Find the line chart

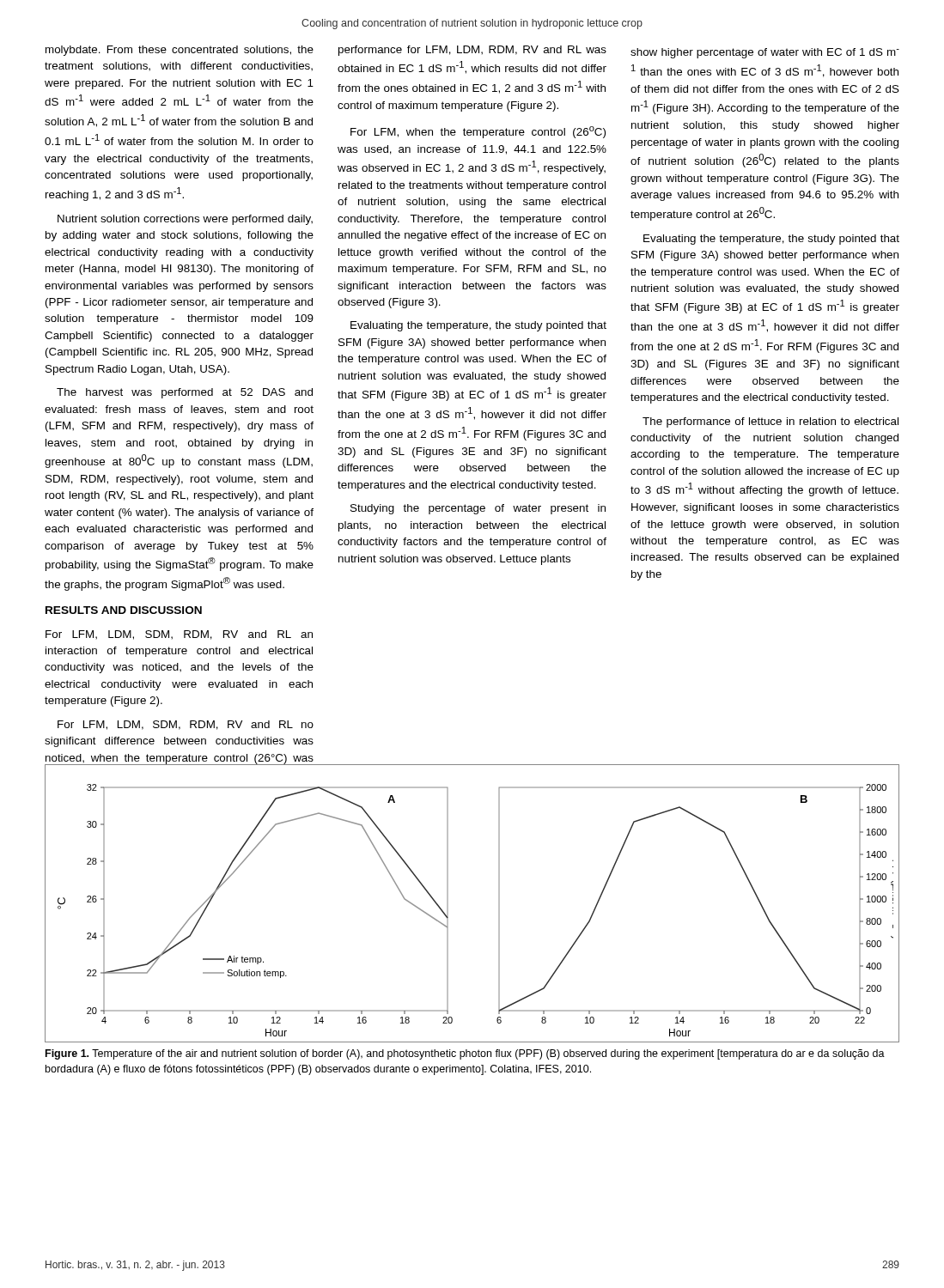coord(472,903)
